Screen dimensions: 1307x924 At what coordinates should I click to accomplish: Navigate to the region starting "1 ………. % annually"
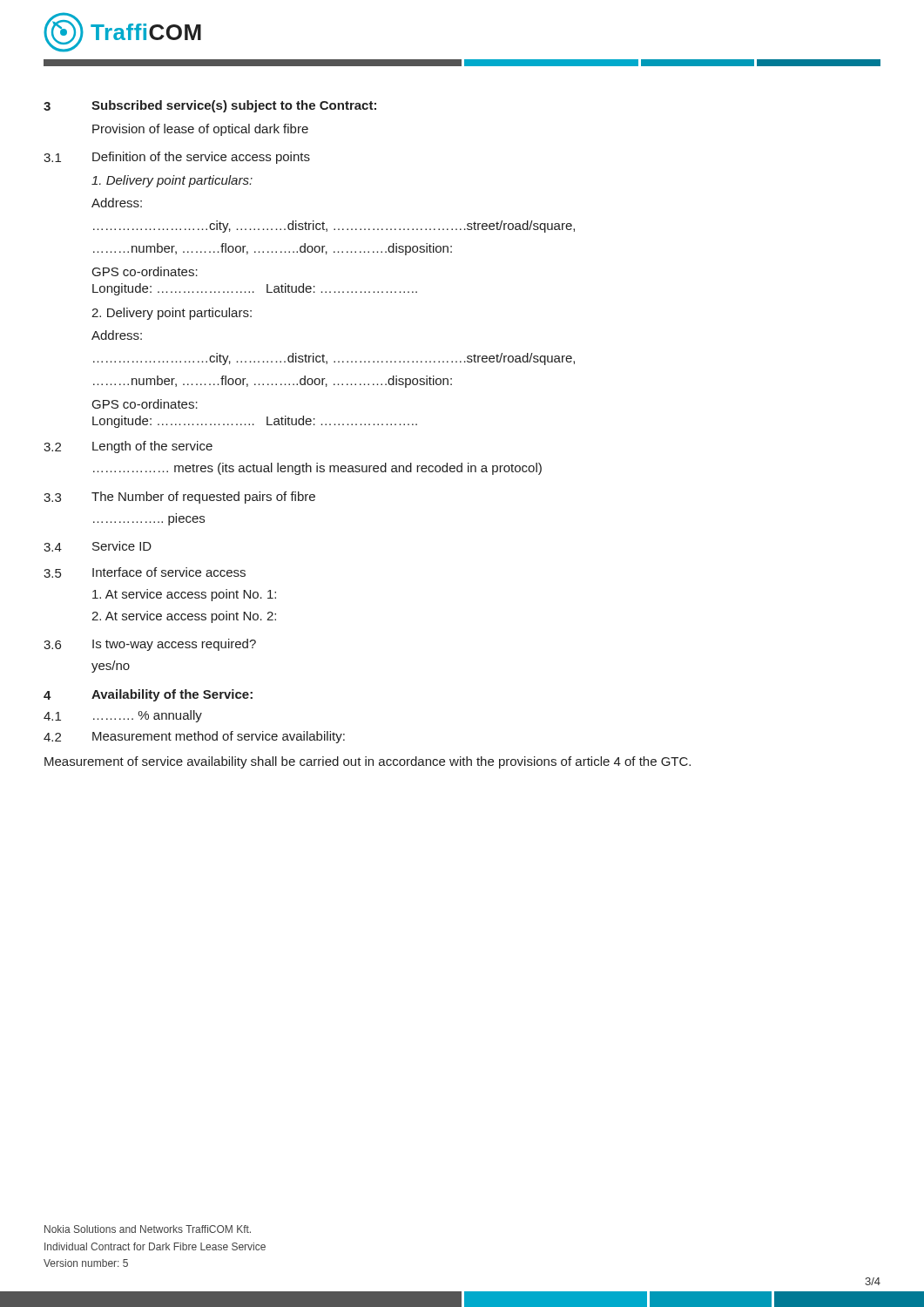[x=123, y=715]
